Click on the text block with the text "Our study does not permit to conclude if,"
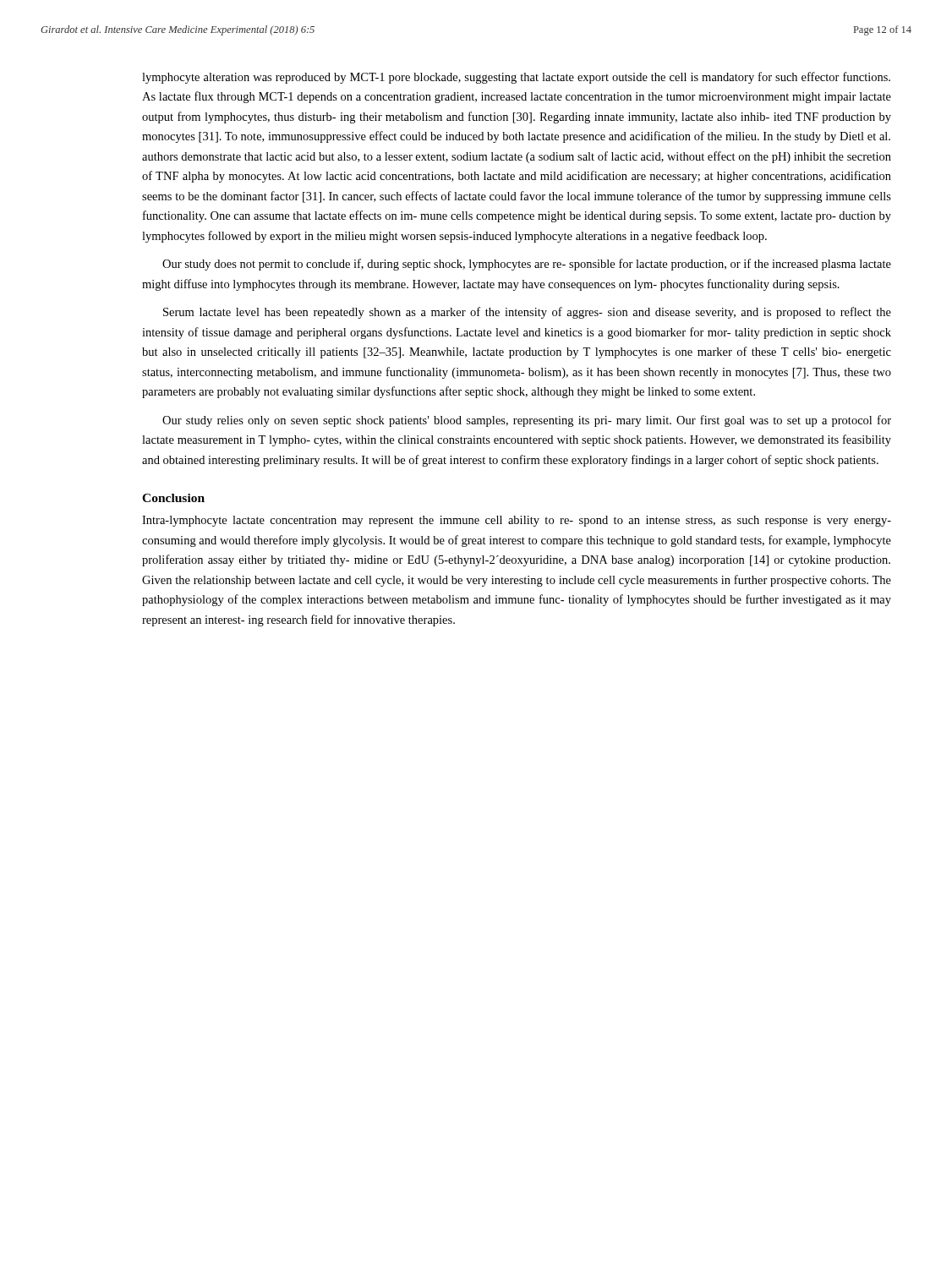 pos(517,275)
